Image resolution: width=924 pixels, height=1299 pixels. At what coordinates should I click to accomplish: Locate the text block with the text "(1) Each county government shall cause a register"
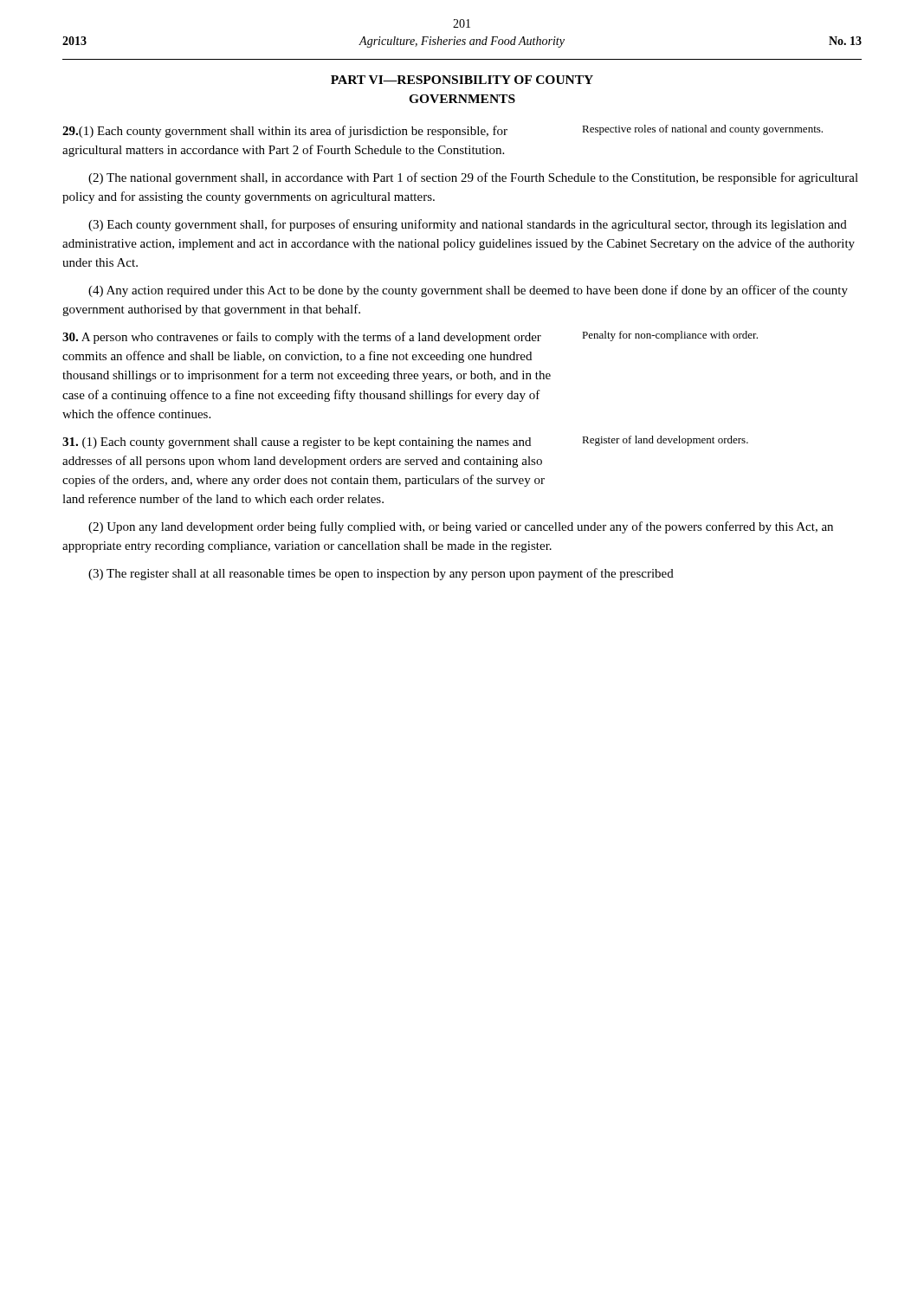[303, 470]
